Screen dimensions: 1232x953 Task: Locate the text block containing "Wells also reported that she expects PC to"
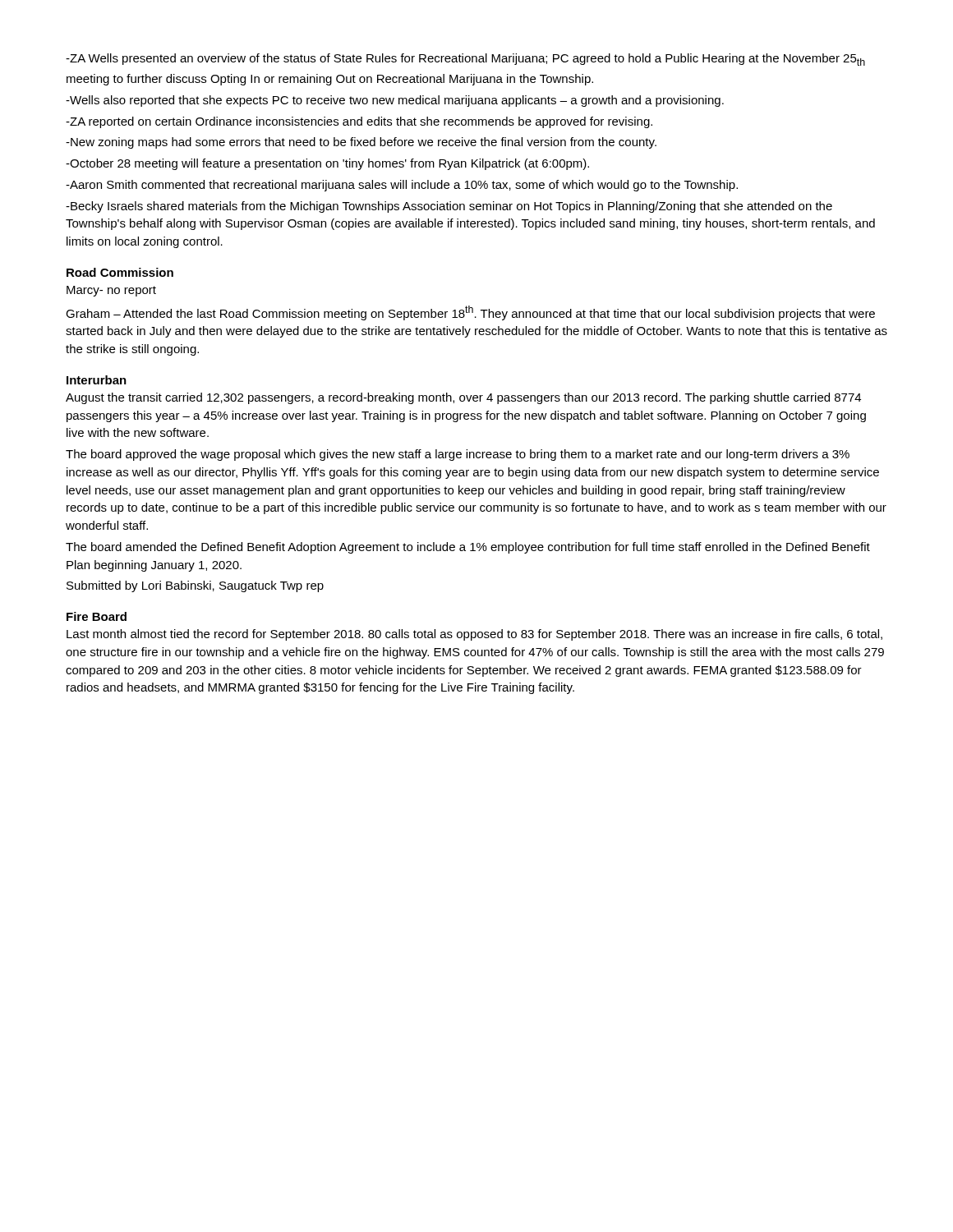coord(476,100)
